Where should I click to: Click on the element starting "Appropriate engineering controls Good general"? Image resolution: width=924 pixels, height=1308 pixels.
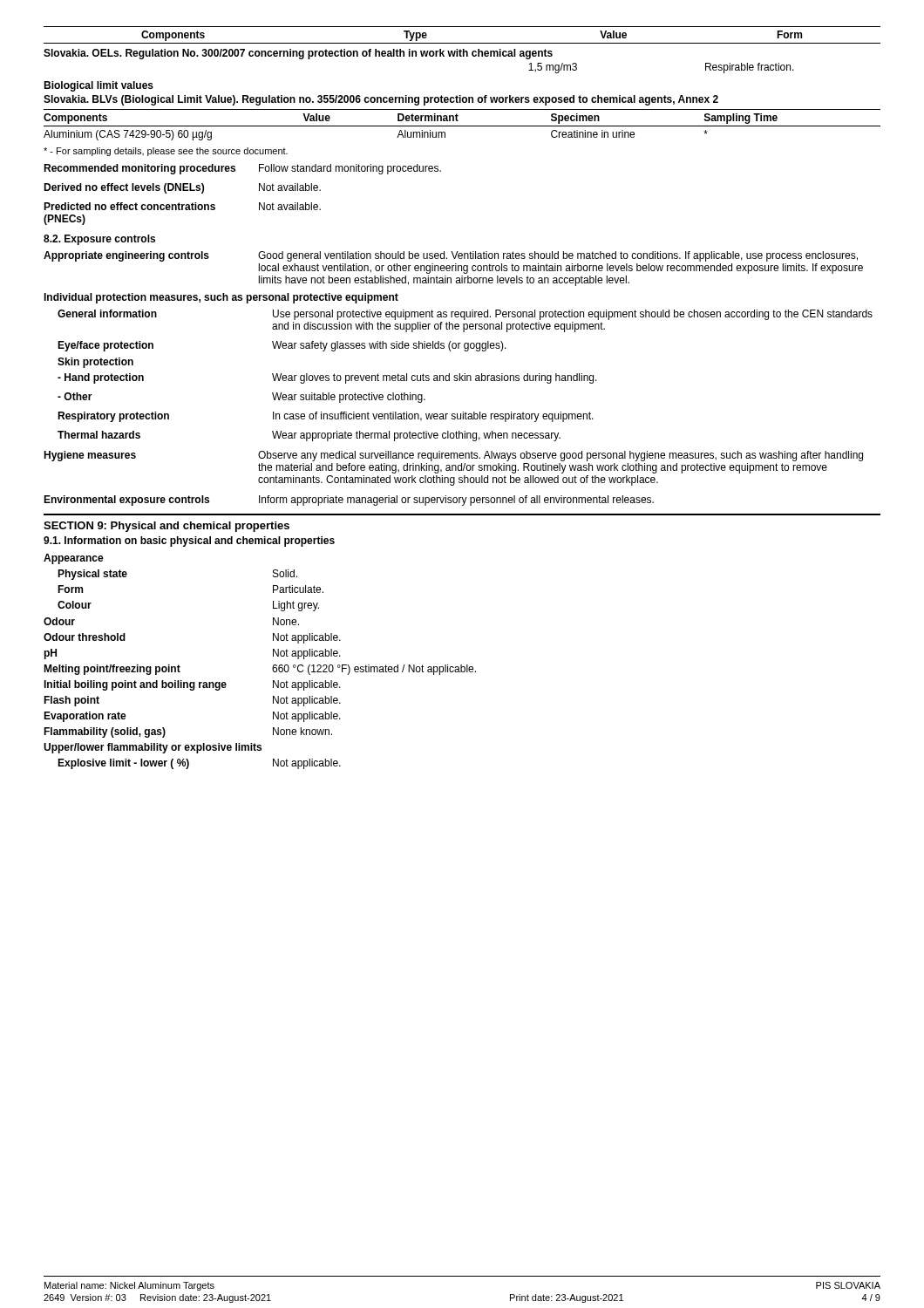[x=462, y=268]
